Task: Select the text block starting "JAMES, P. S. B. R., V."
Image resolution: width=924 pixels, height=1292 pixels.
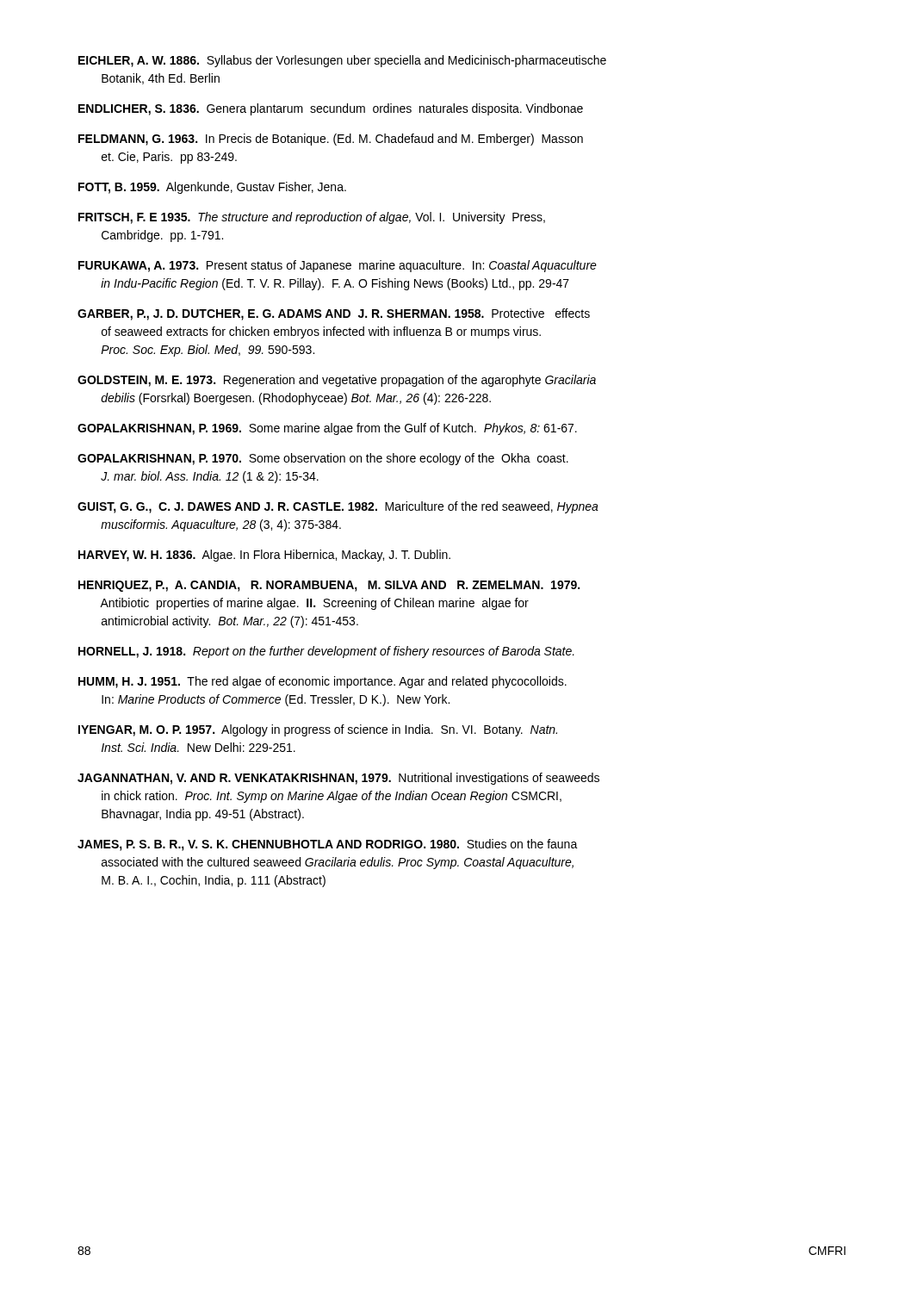Action: pos(462,863)
